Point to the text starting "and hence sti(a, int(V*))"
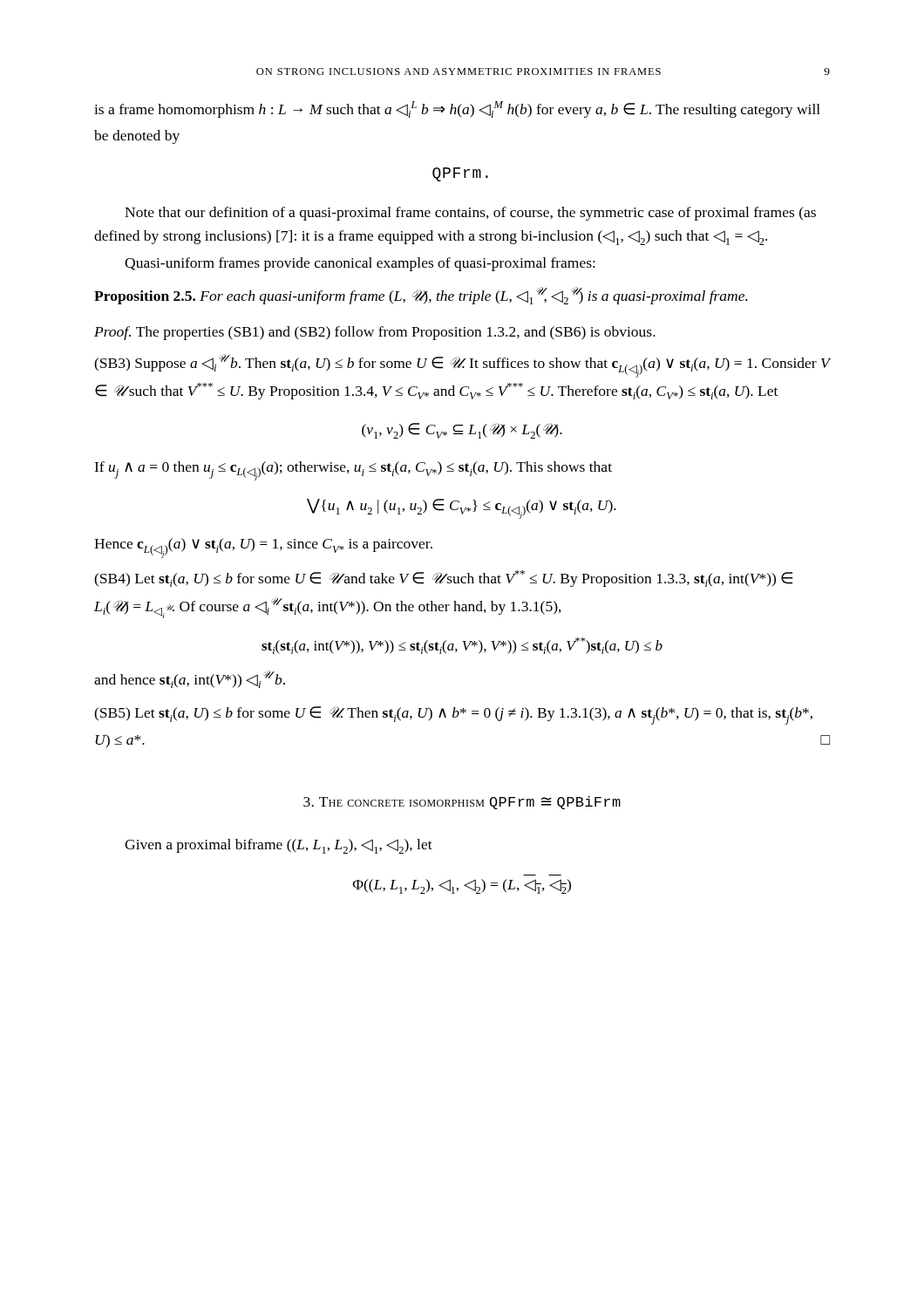This screenshot has height=1308, width=924. (190, 680)
